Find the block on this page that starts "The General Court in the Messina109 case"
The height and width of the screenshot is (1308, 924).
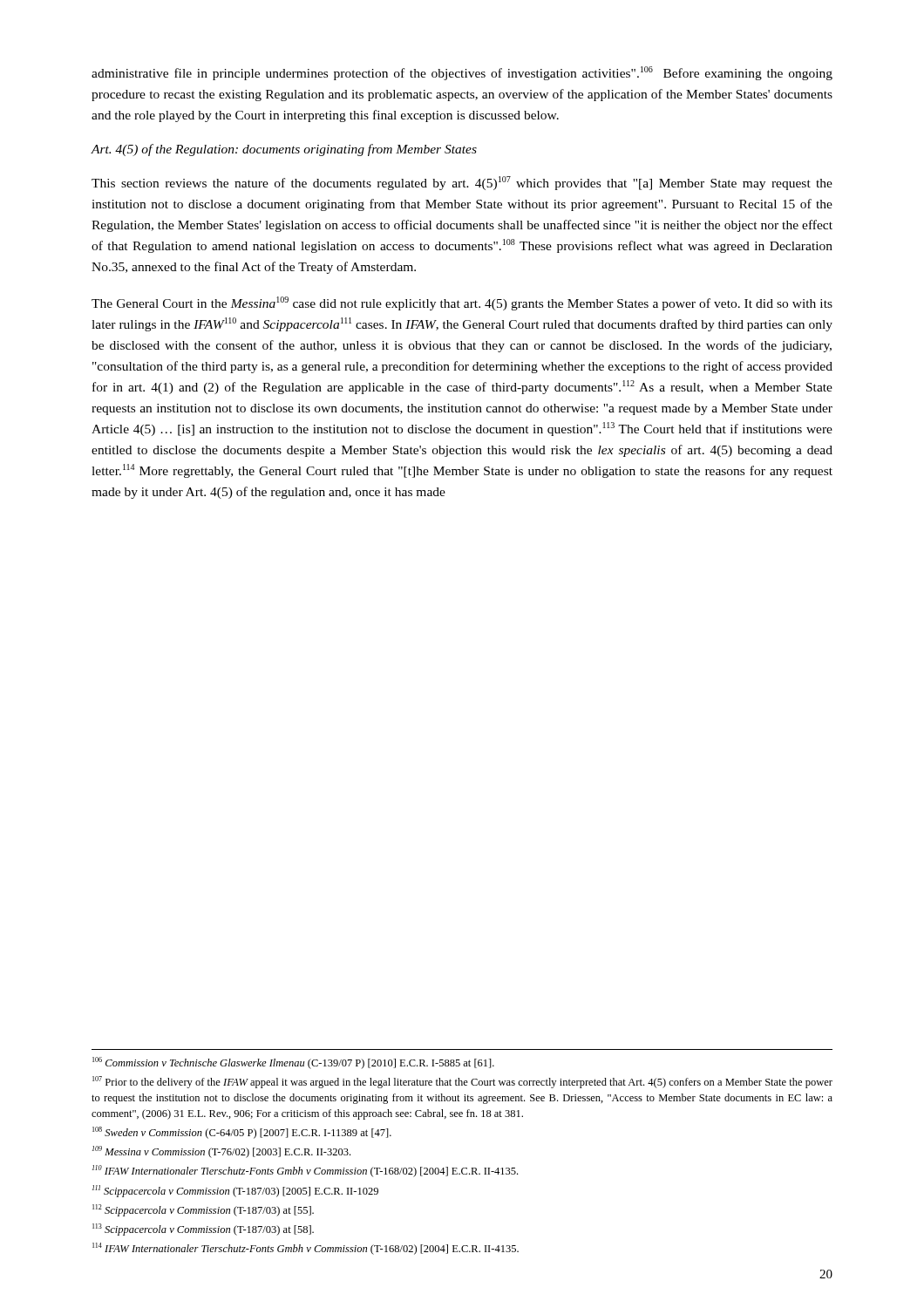462,397
